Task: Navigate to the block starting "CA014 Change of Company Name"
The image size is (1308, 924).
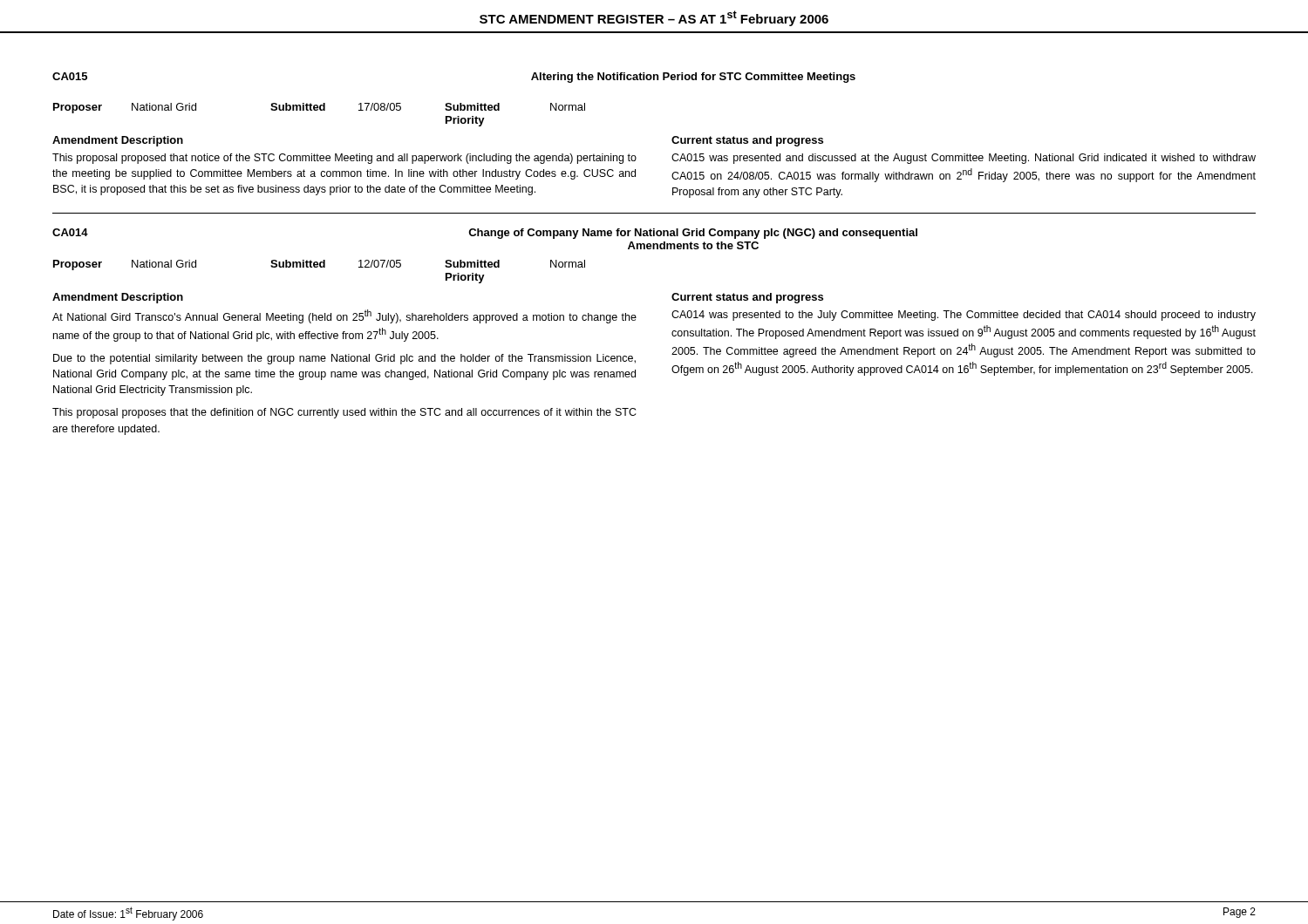Action: pos(654,239)
